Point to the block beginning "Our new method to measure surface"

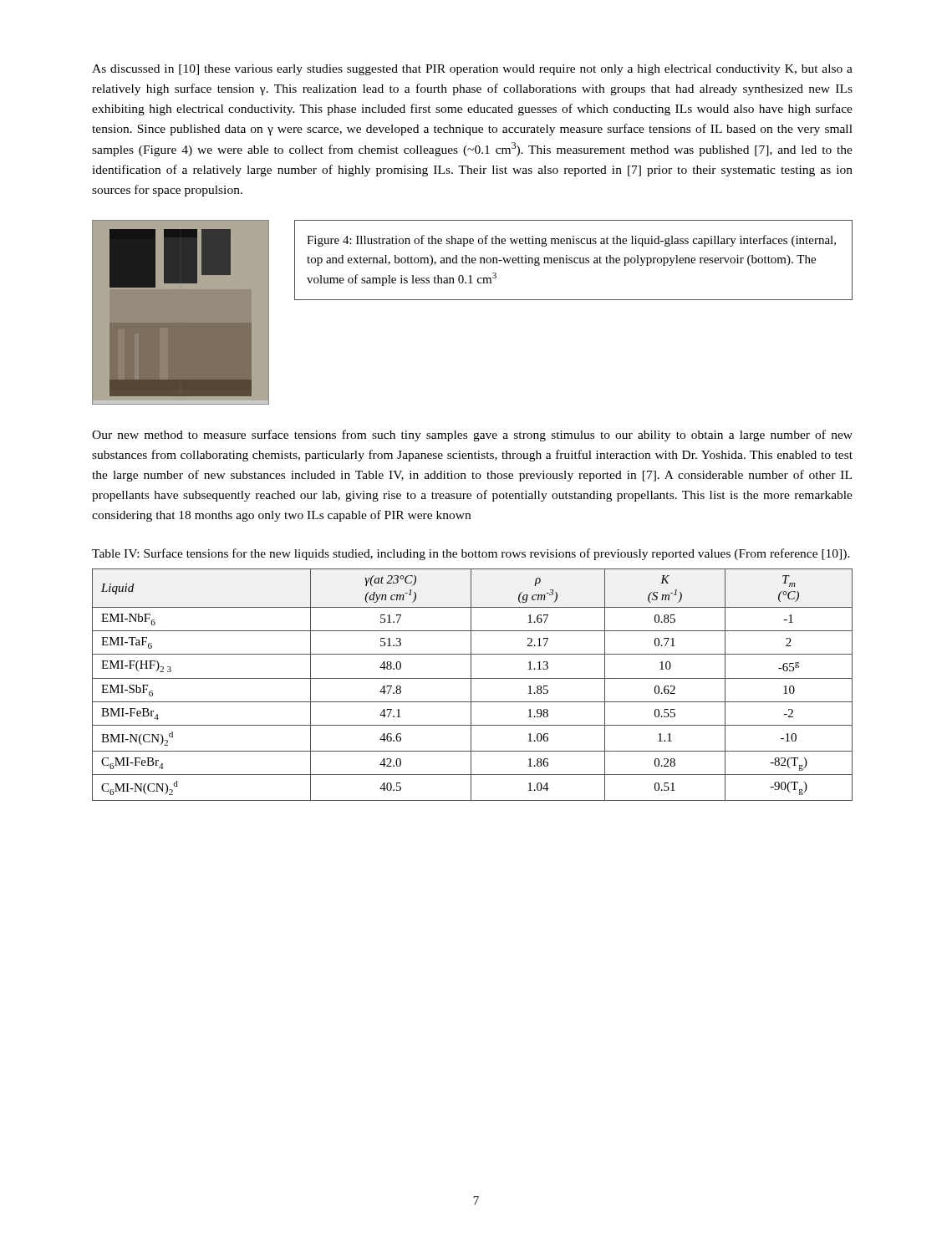point(472,475)
